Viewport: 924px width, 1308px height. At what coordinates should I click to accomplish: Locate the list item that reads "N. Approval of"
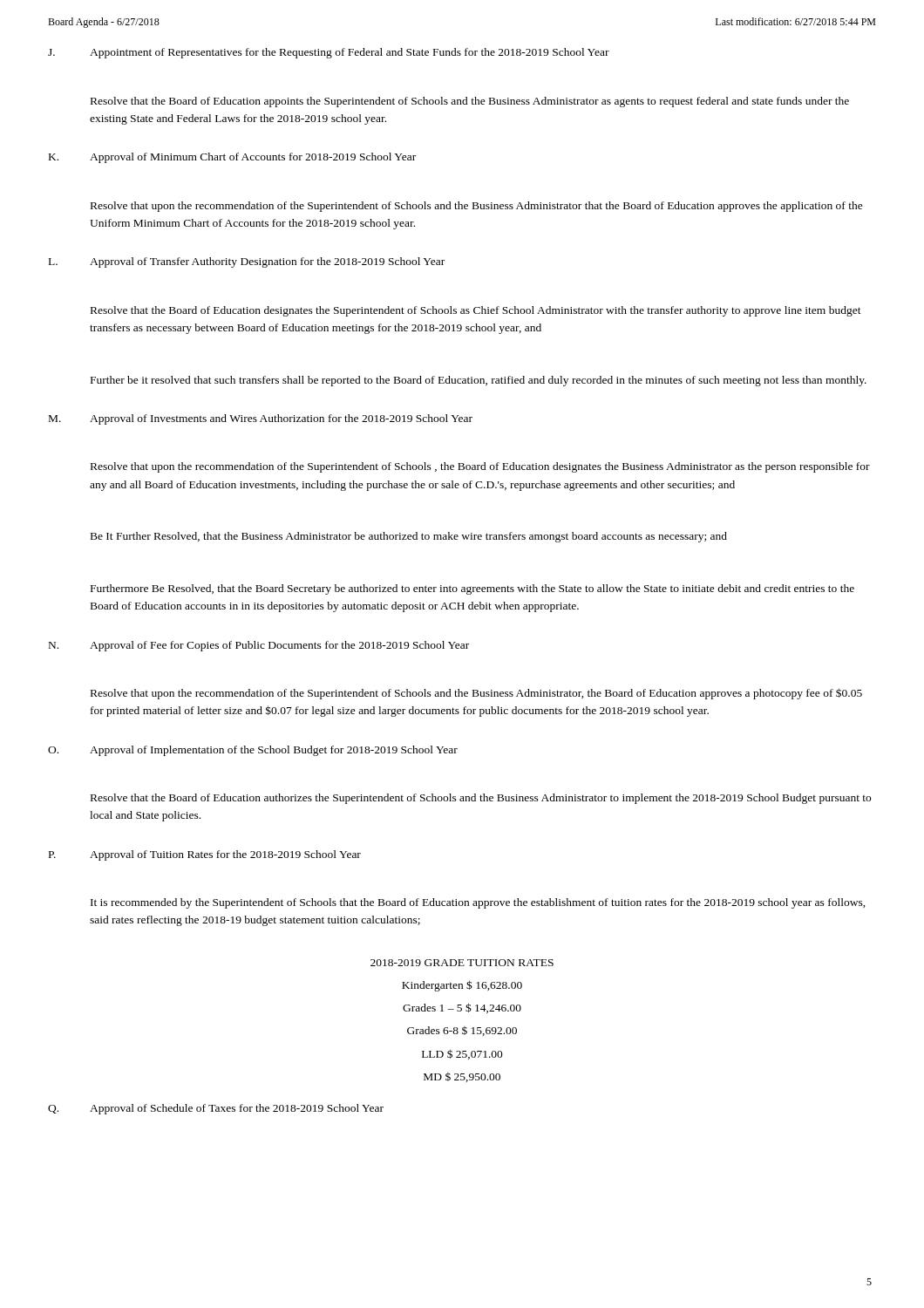pos(462,648)
